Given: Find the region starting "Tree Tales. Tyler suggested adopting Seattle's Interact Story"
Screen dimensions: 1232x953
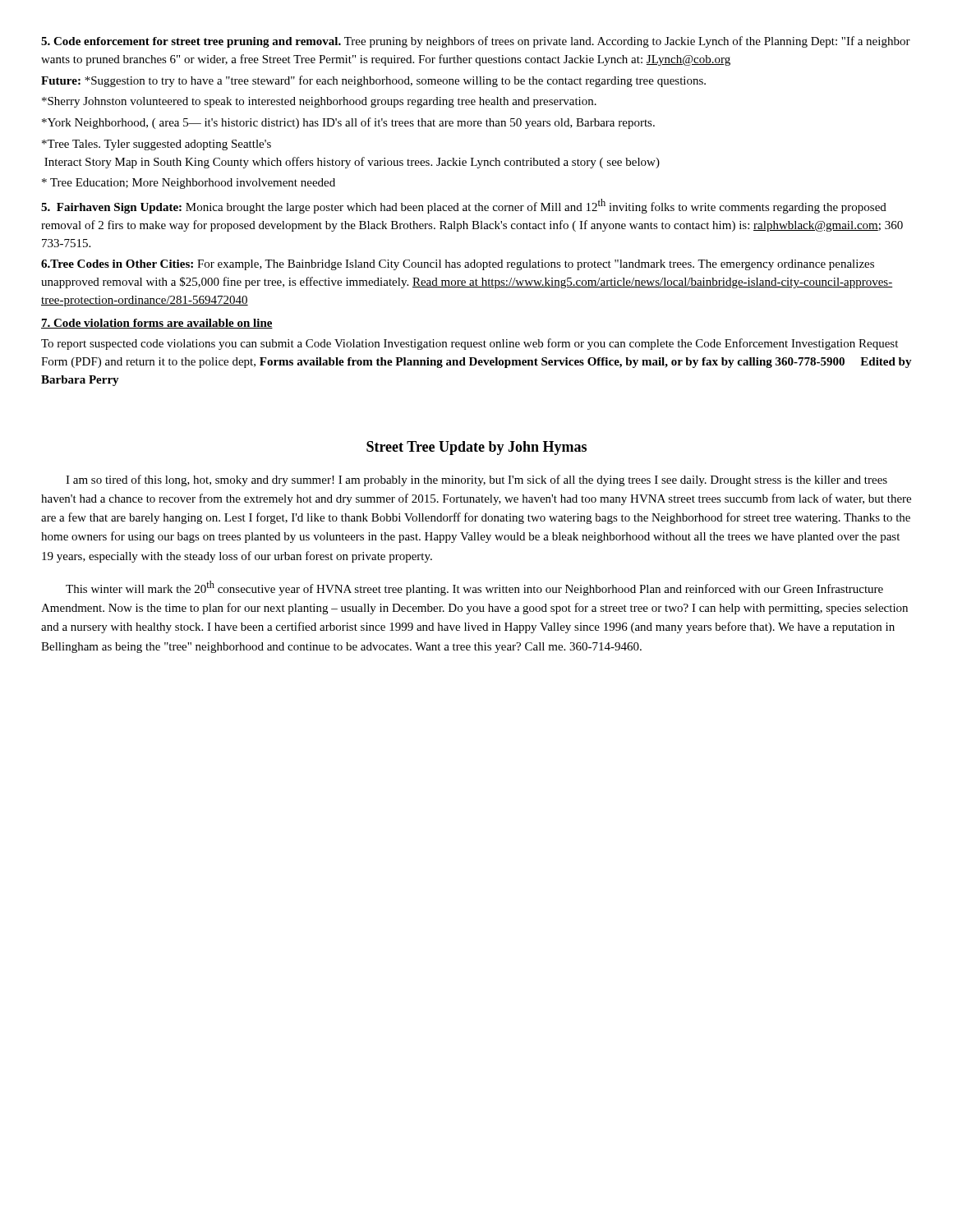Looking at the screenshot, I should [350, 152].
